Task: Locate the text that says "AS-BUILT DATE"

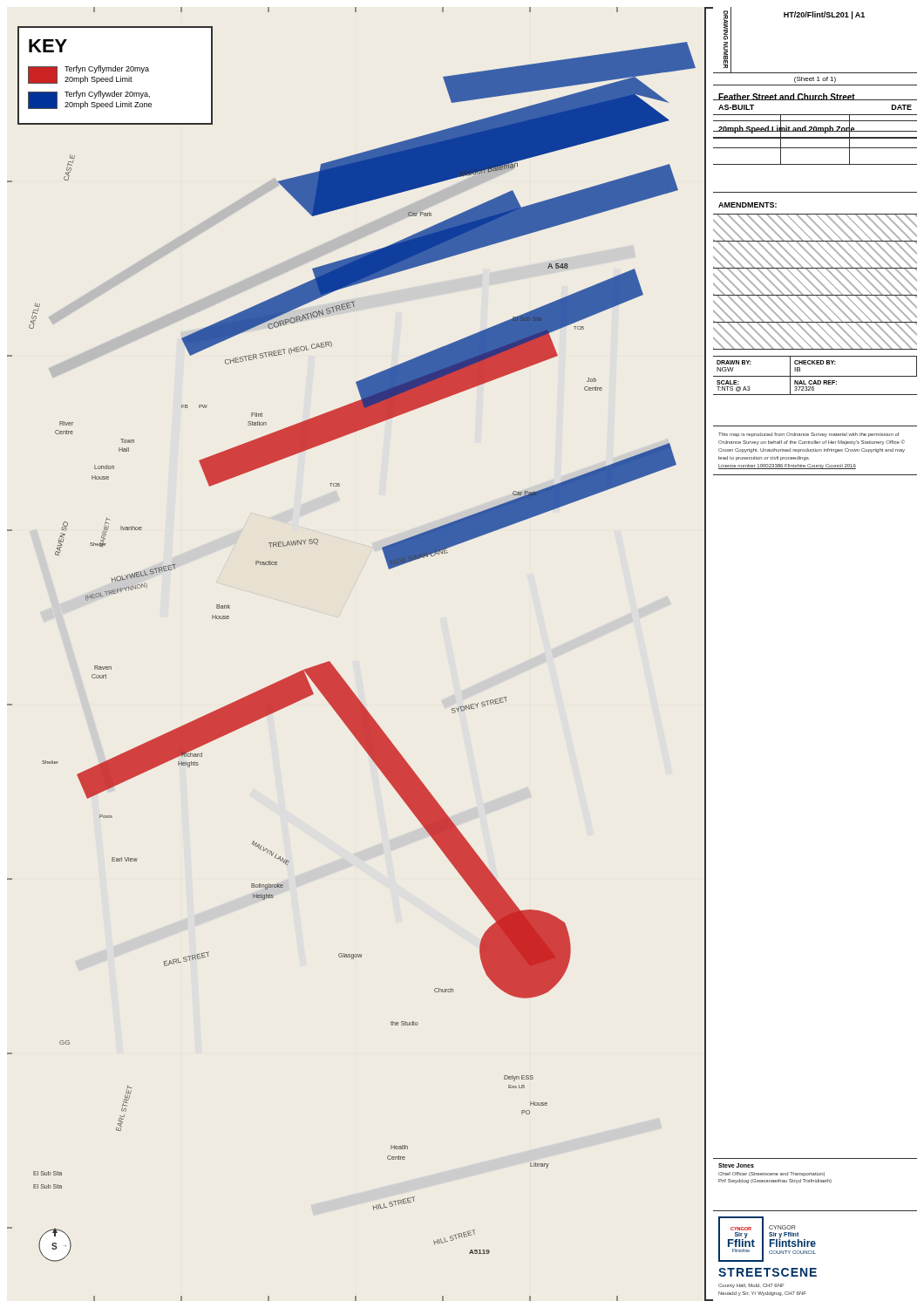Action: [x=815, y=132]
